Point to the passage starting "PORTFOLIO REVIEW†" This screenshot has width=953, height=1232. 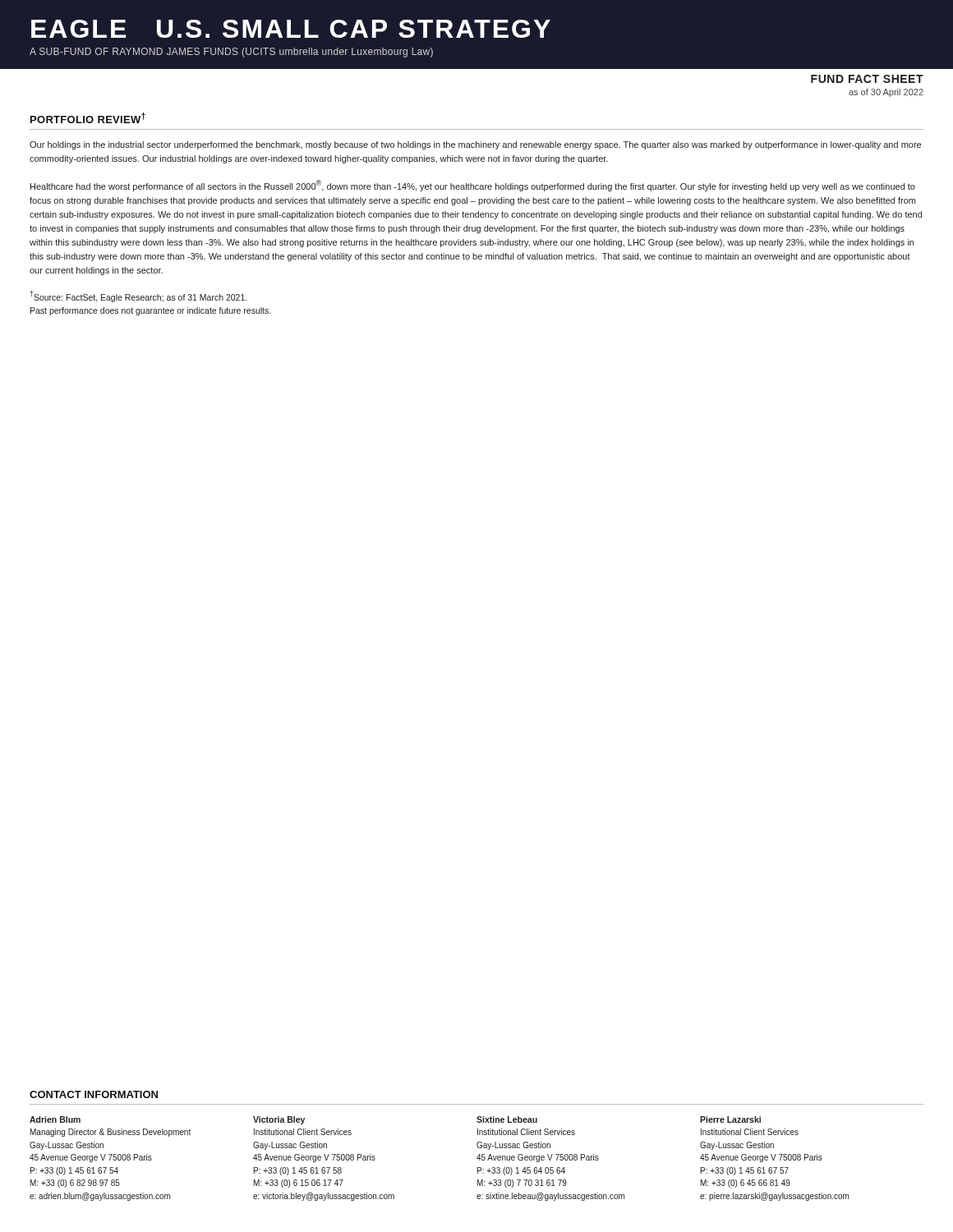coord(88,118)
